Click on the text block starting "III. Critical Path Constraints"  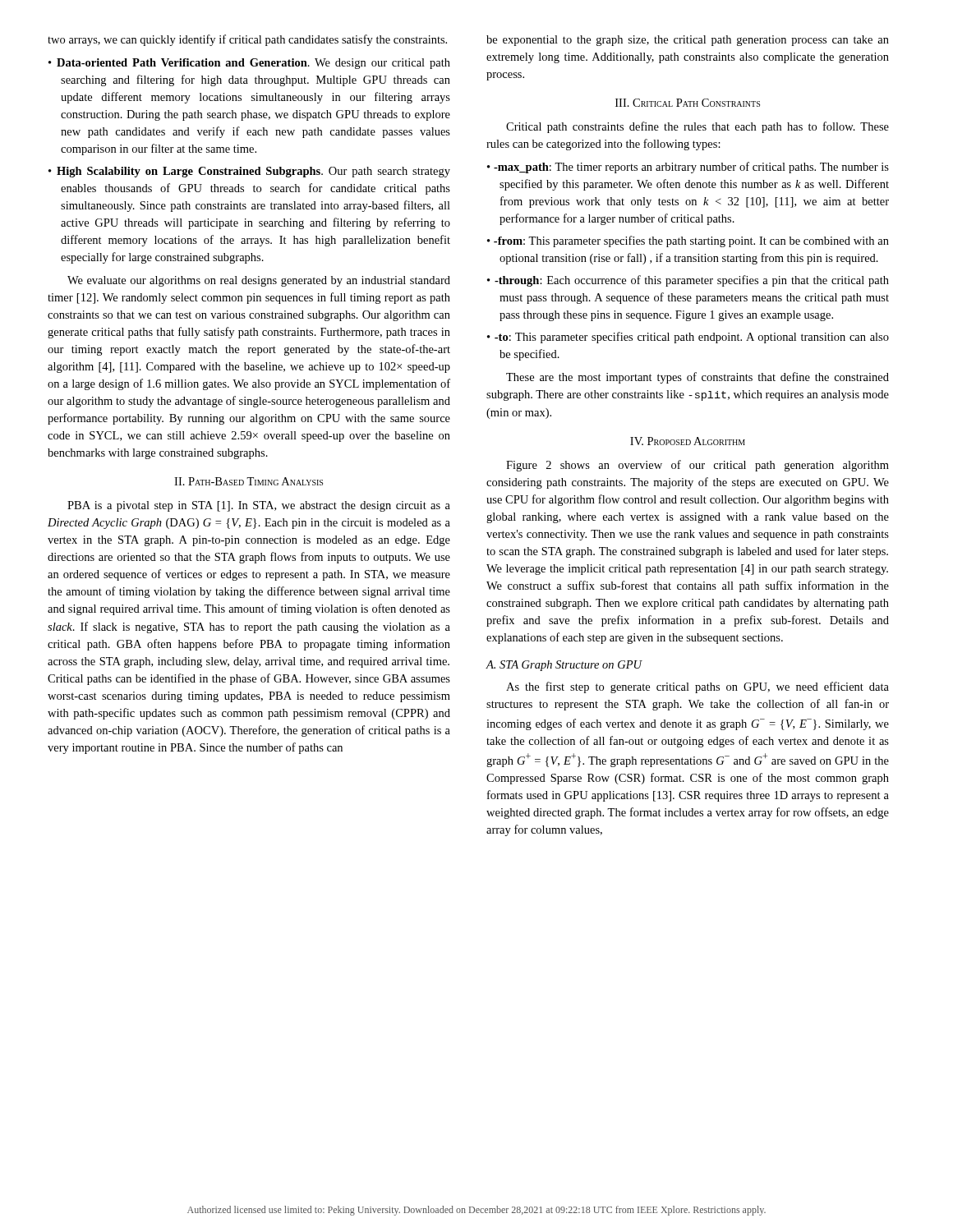pyautogui.click(x=688, y=103)
